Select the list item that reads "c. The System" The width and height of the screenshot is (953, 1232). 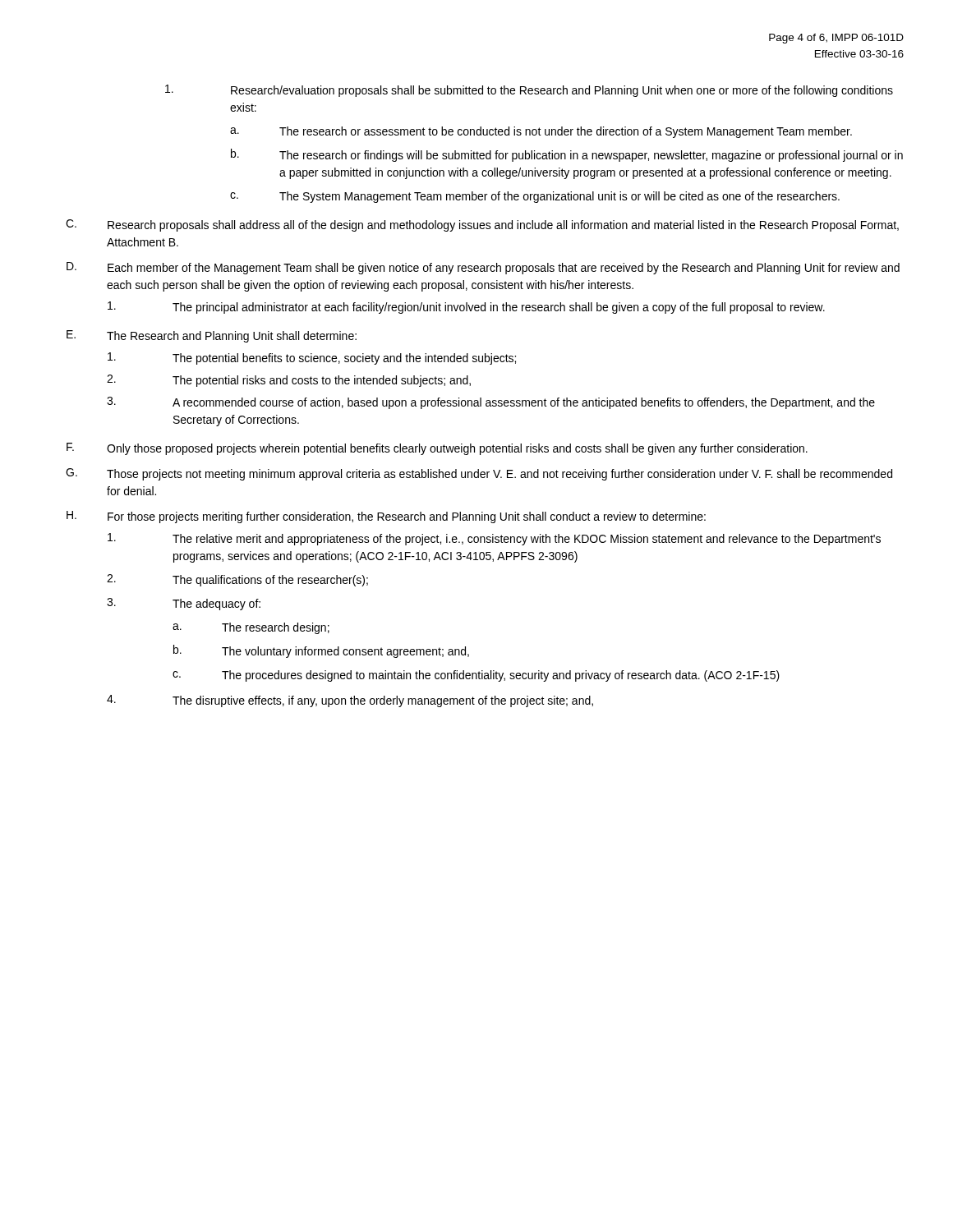pos(567,197)
